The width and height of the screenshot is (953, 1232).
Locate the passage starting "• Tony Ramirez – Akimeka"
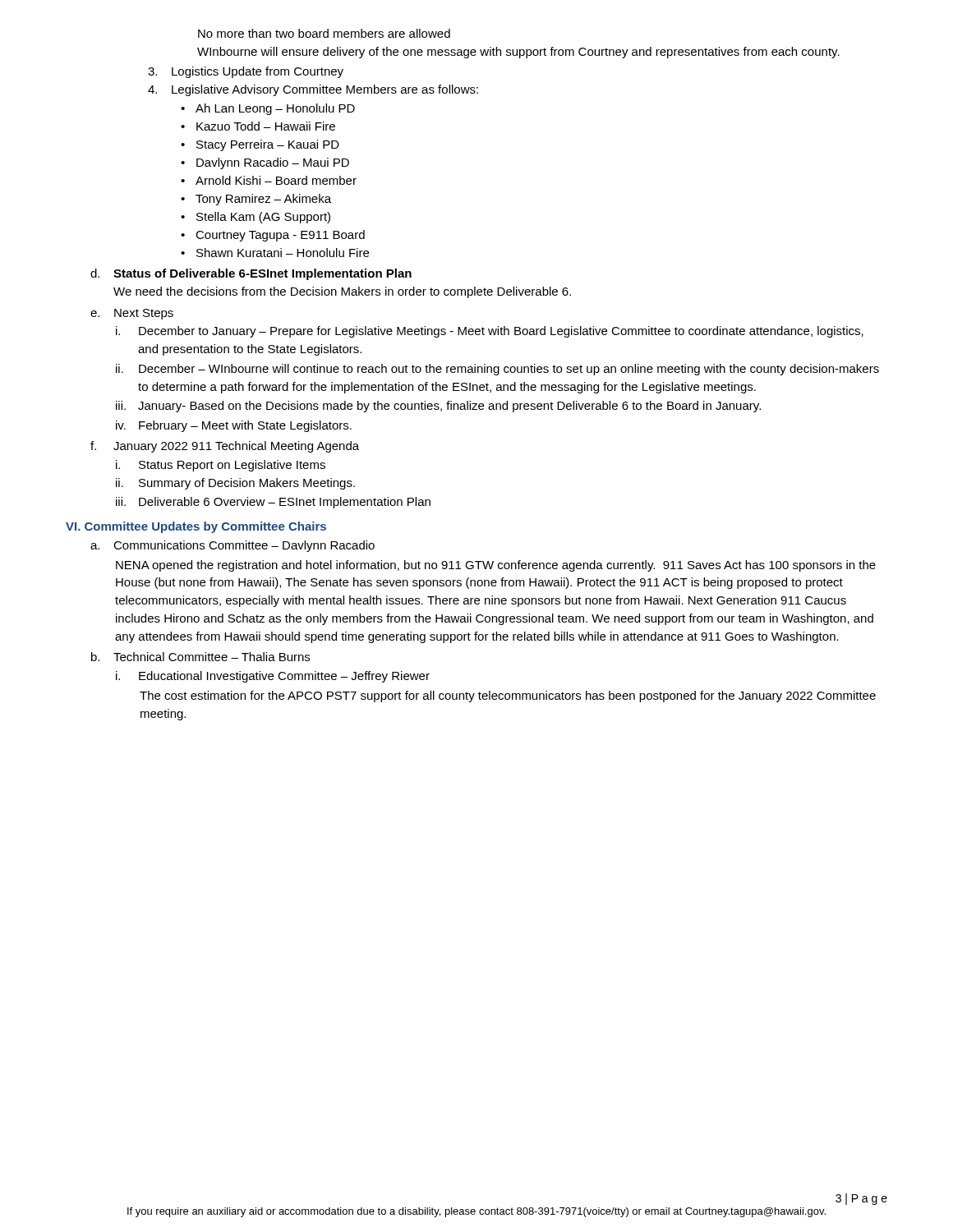[x=256, y=198]
